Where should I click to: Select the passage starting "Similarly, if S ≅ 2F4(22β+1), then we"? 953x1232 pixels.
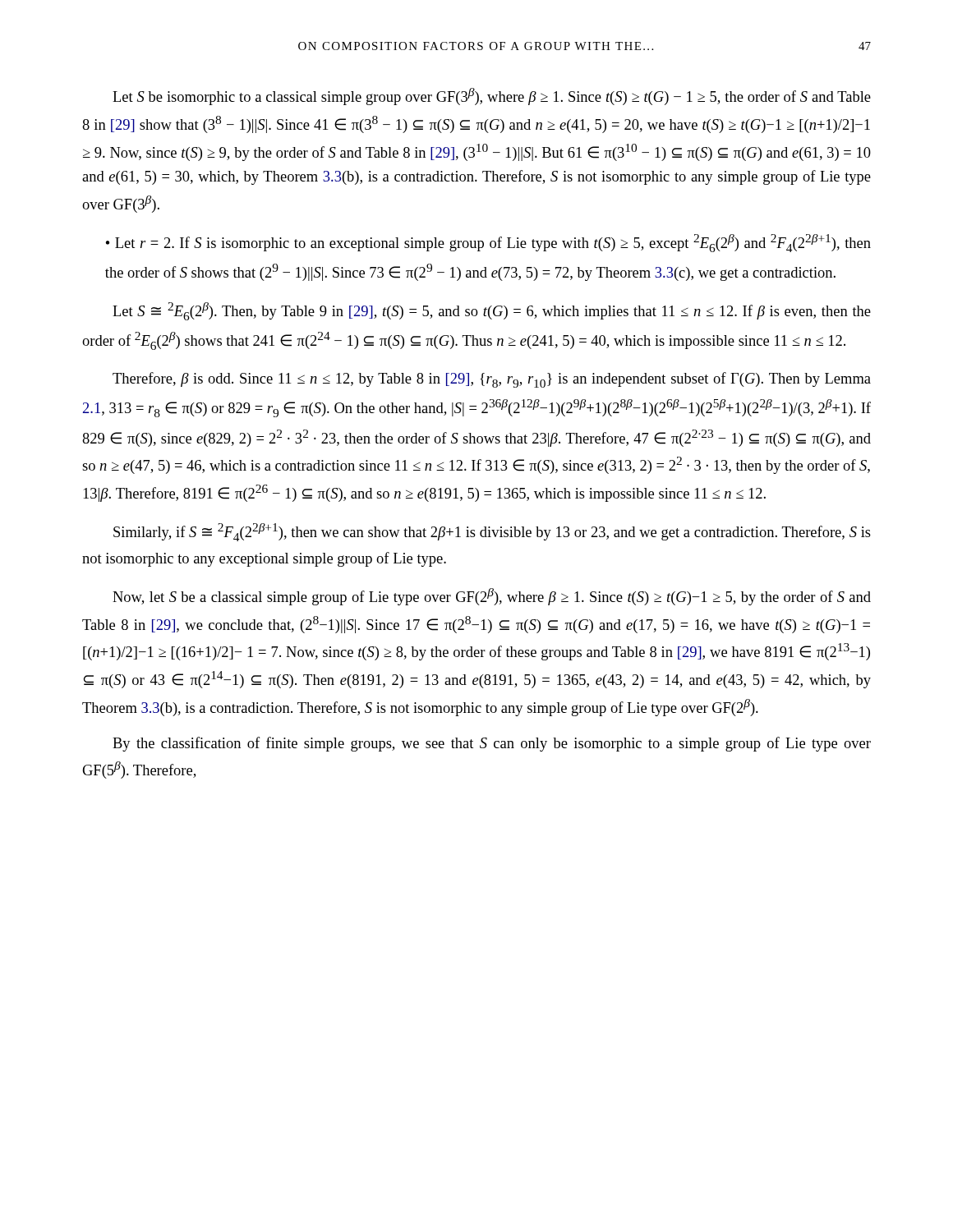pyautogui.click(x=476, y=544)
